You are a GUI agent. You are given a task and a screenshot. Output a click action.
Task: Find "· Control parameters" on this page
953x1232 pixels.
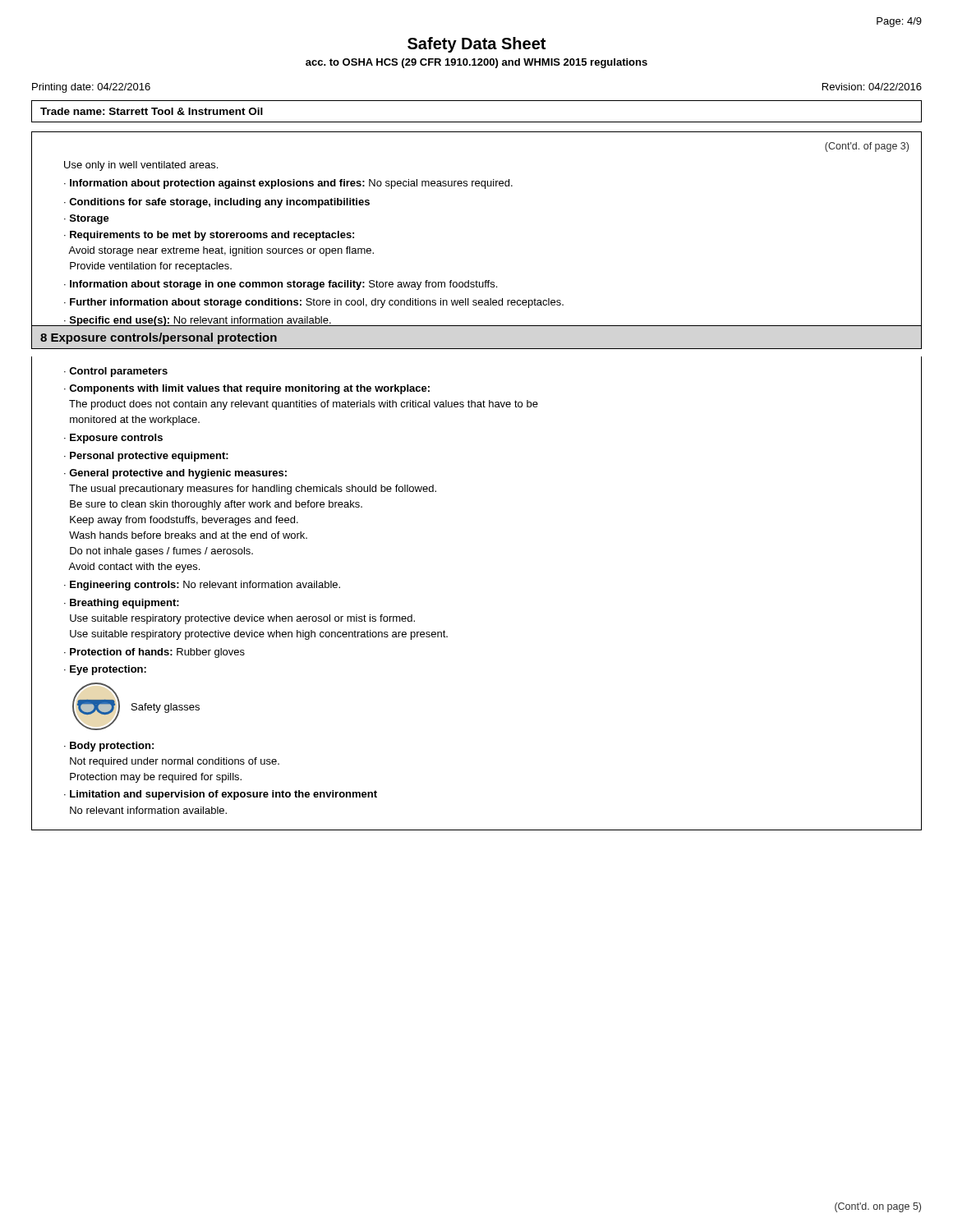(x=116, y=371)
